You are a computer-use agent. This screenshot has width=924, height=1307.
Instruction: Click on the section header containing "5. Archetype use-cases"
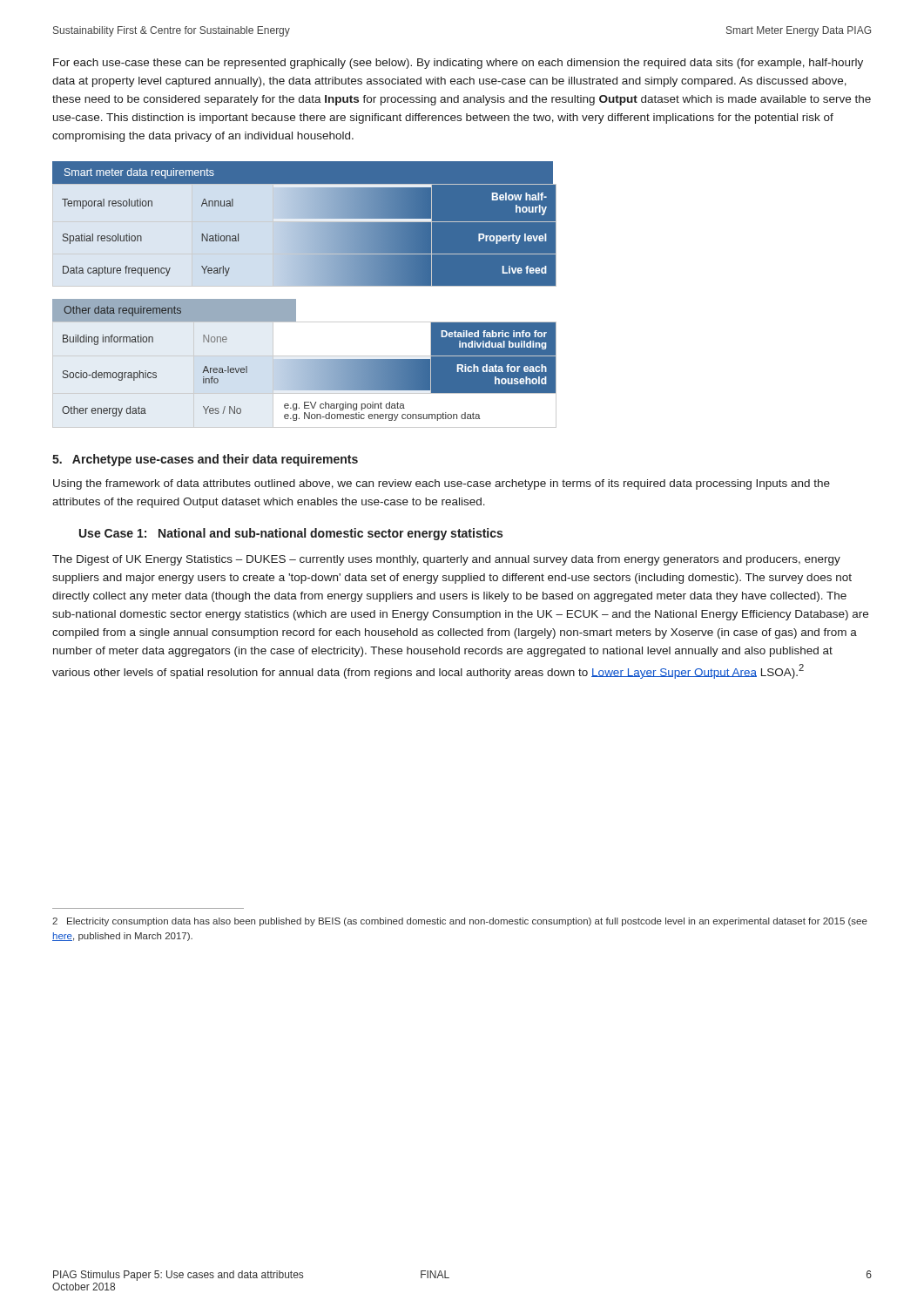click(205, 459)
